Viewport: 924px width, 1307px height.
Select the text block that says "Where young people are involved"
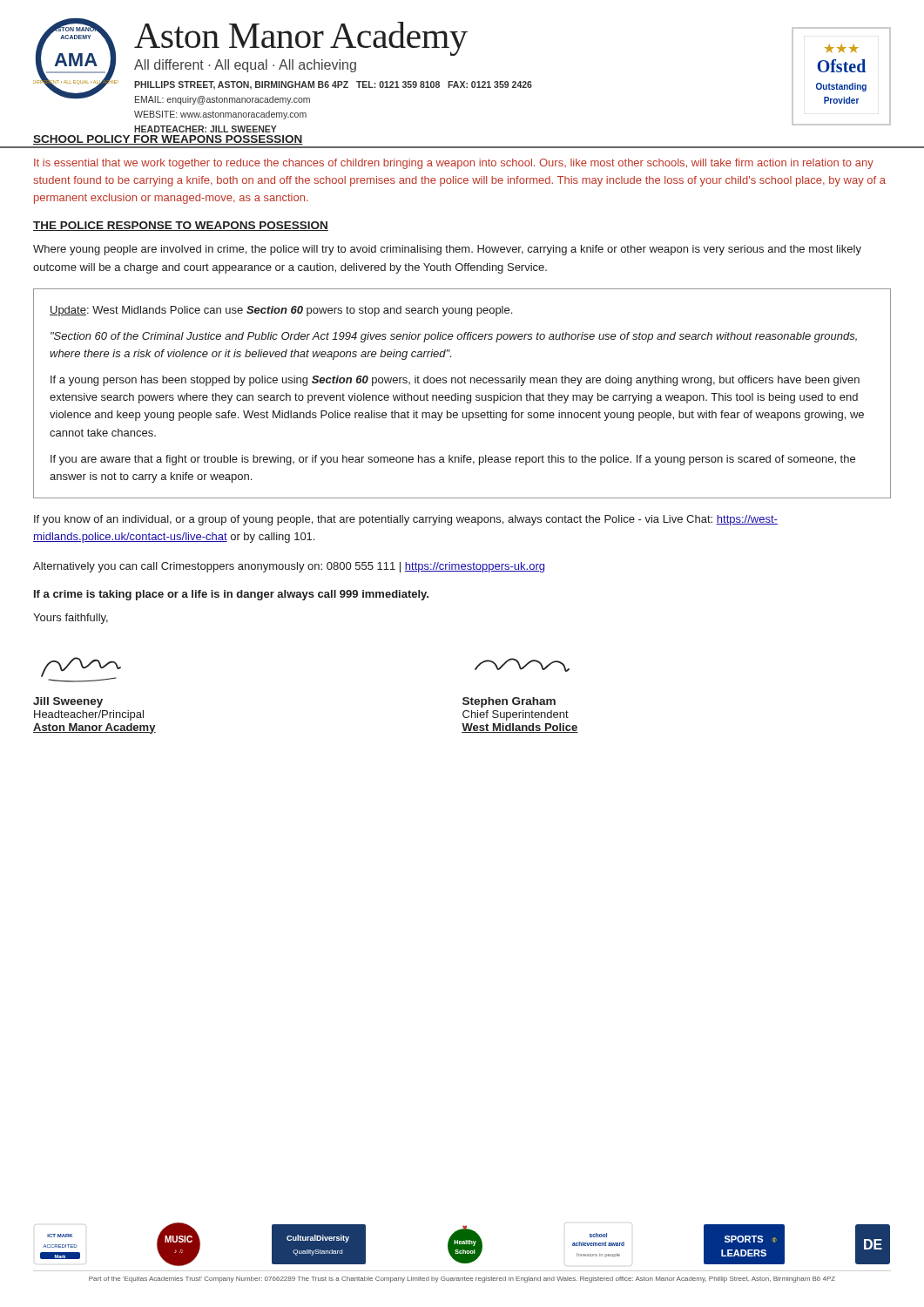447,258
